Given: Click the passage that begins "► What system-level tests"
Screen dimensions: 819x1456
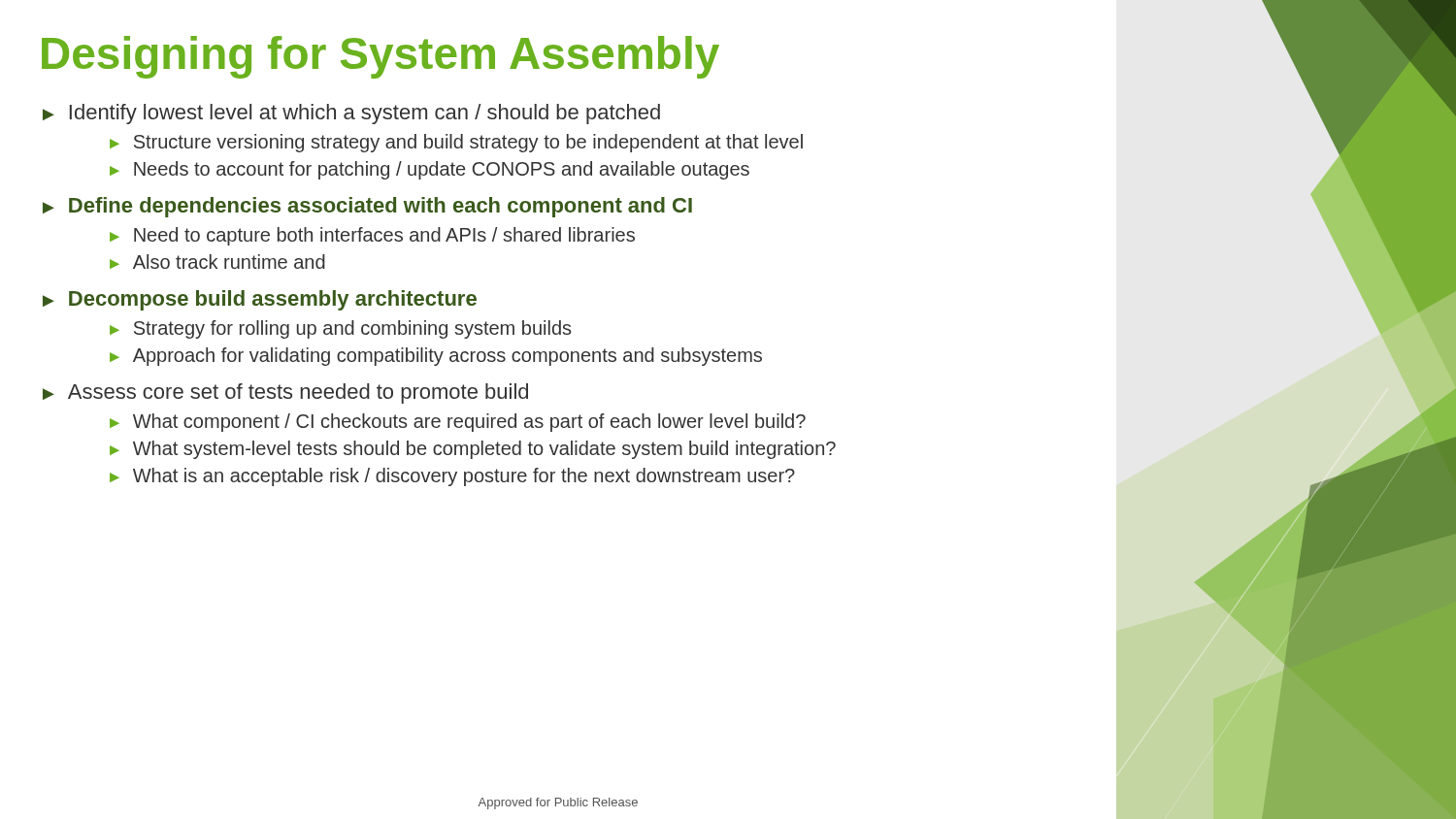Looking at the screenshot, I should pyautogui.click(x=471, y=448).
